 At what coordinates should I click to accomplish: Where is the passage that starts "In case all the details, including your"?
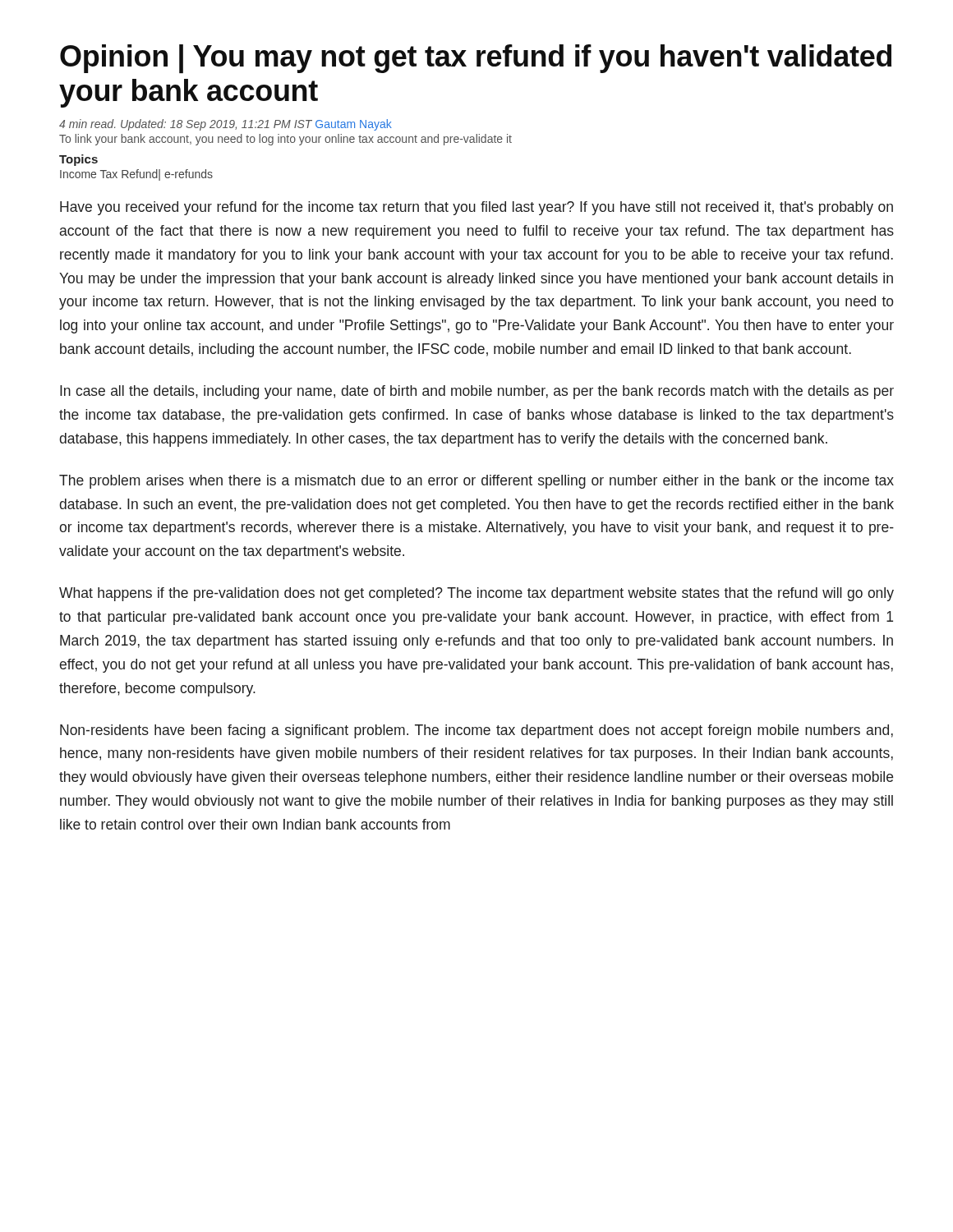pos(476,415)
